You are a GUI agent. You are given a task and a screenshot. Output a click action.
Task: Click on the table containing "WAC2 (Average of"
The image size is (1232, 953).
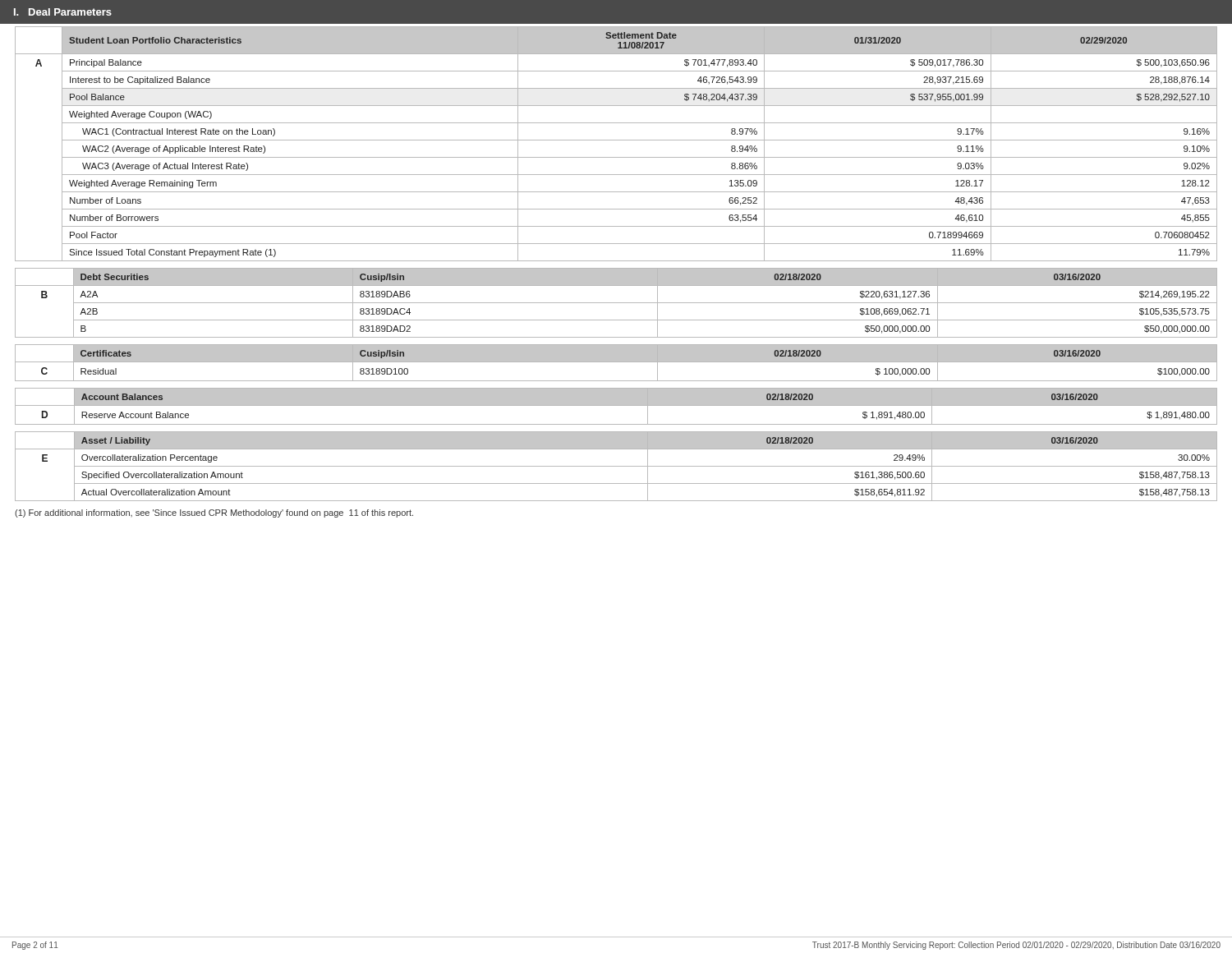616,144
